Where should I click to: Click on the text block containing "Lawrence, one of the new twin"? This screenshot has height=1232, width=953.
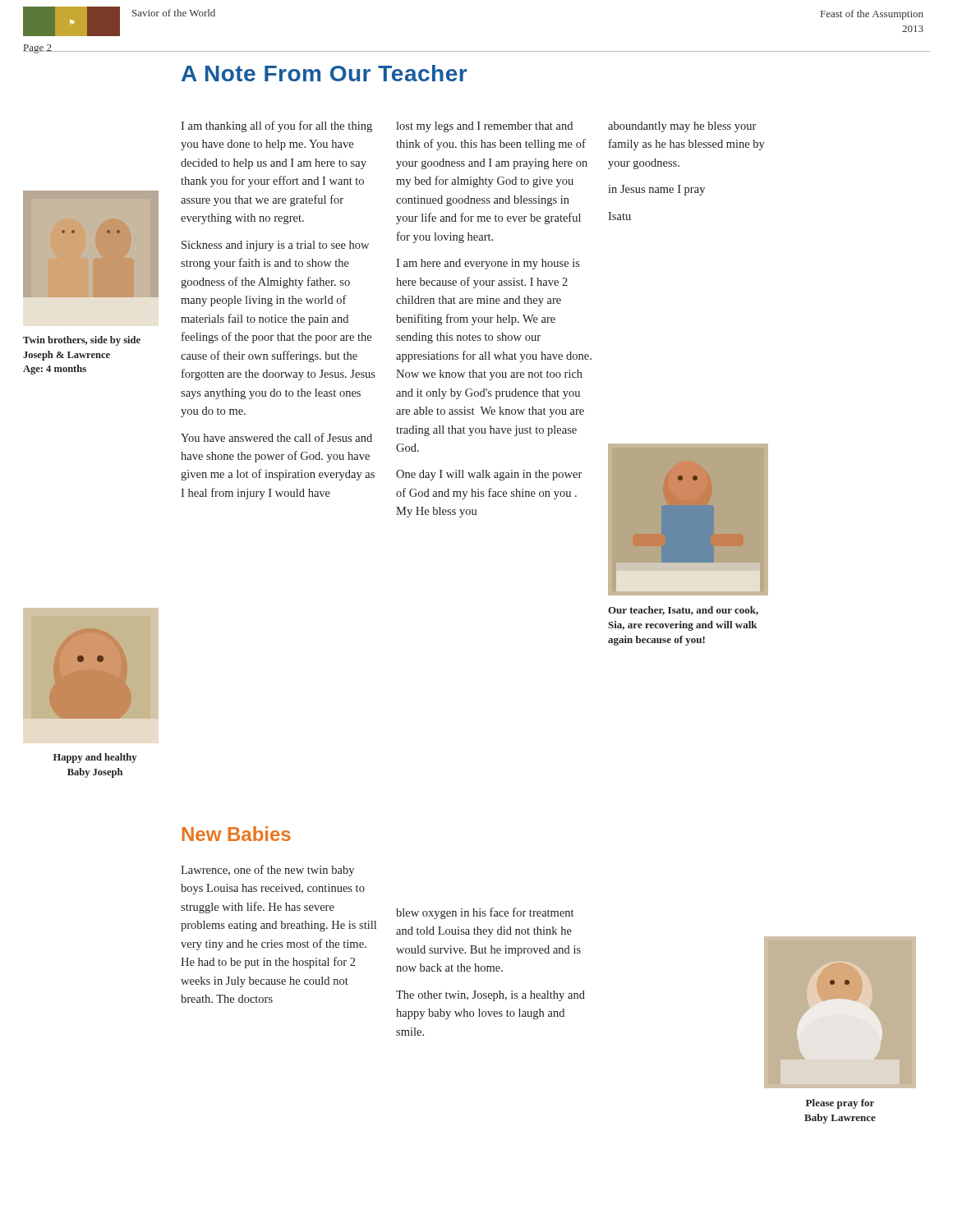click(x=279, y=935)
